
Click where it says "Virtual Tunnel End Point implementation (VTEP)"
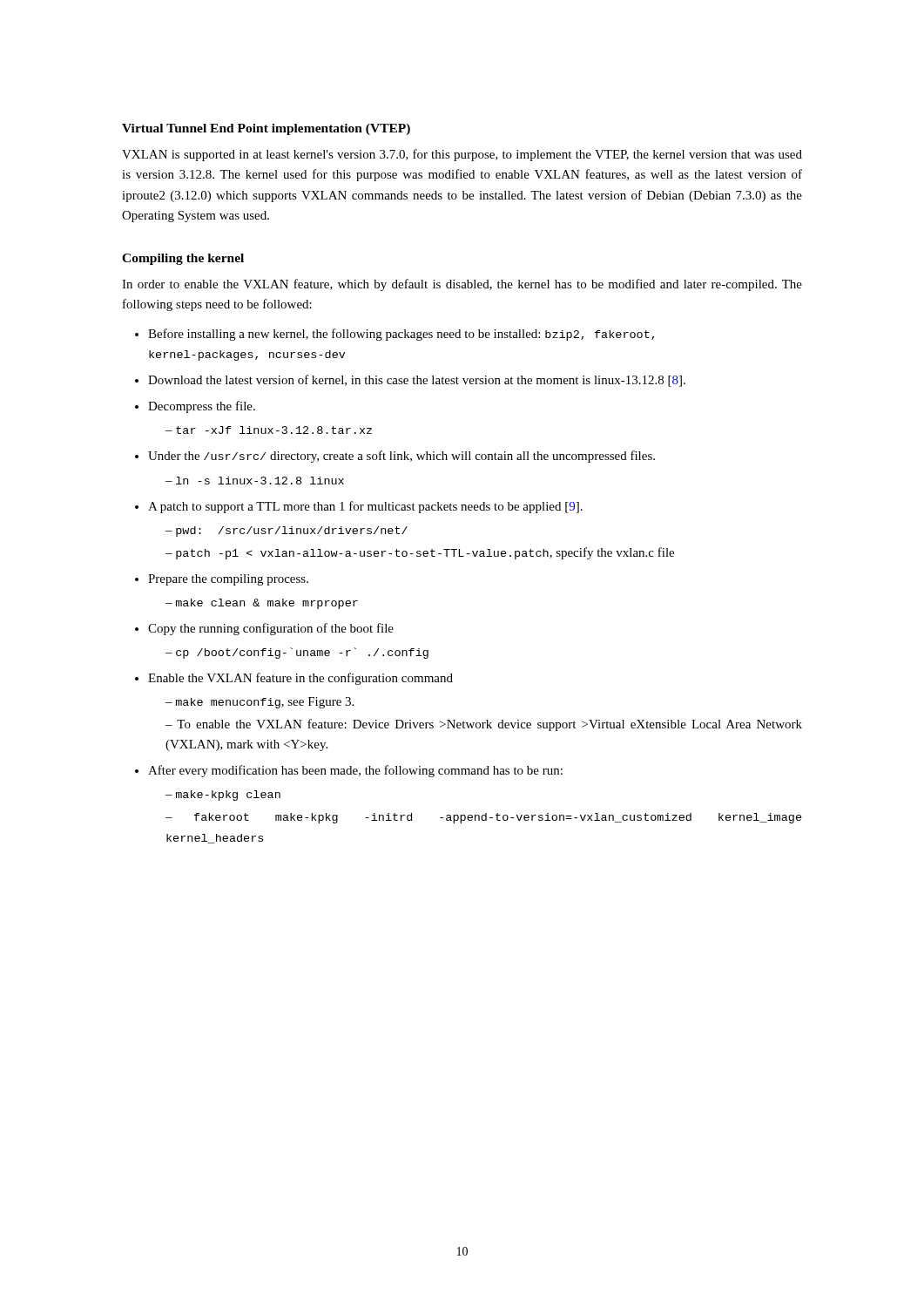coord(266,128)
